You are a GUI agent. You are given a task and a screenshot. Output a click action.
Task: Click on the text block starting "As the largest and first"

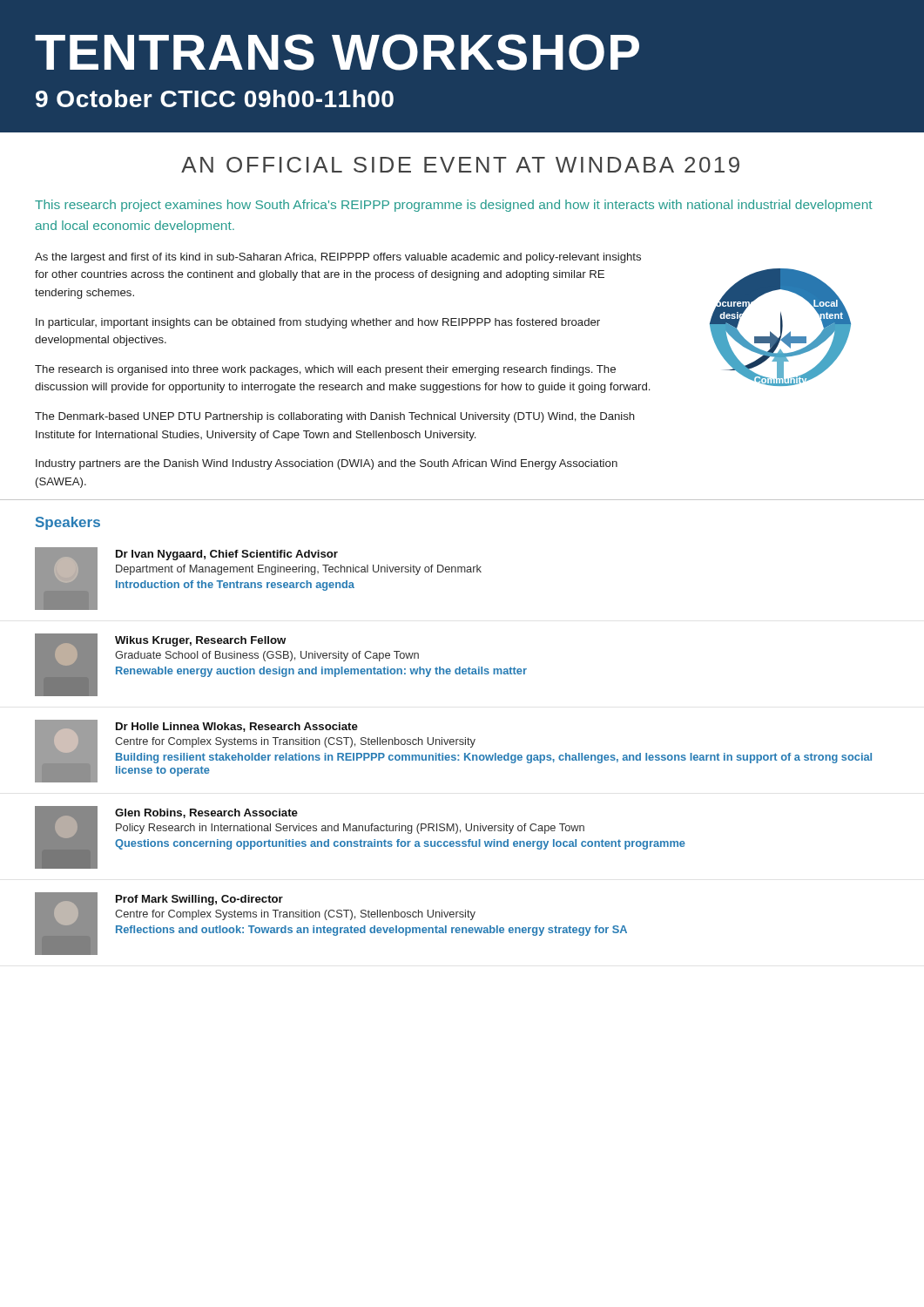point(338,274)
